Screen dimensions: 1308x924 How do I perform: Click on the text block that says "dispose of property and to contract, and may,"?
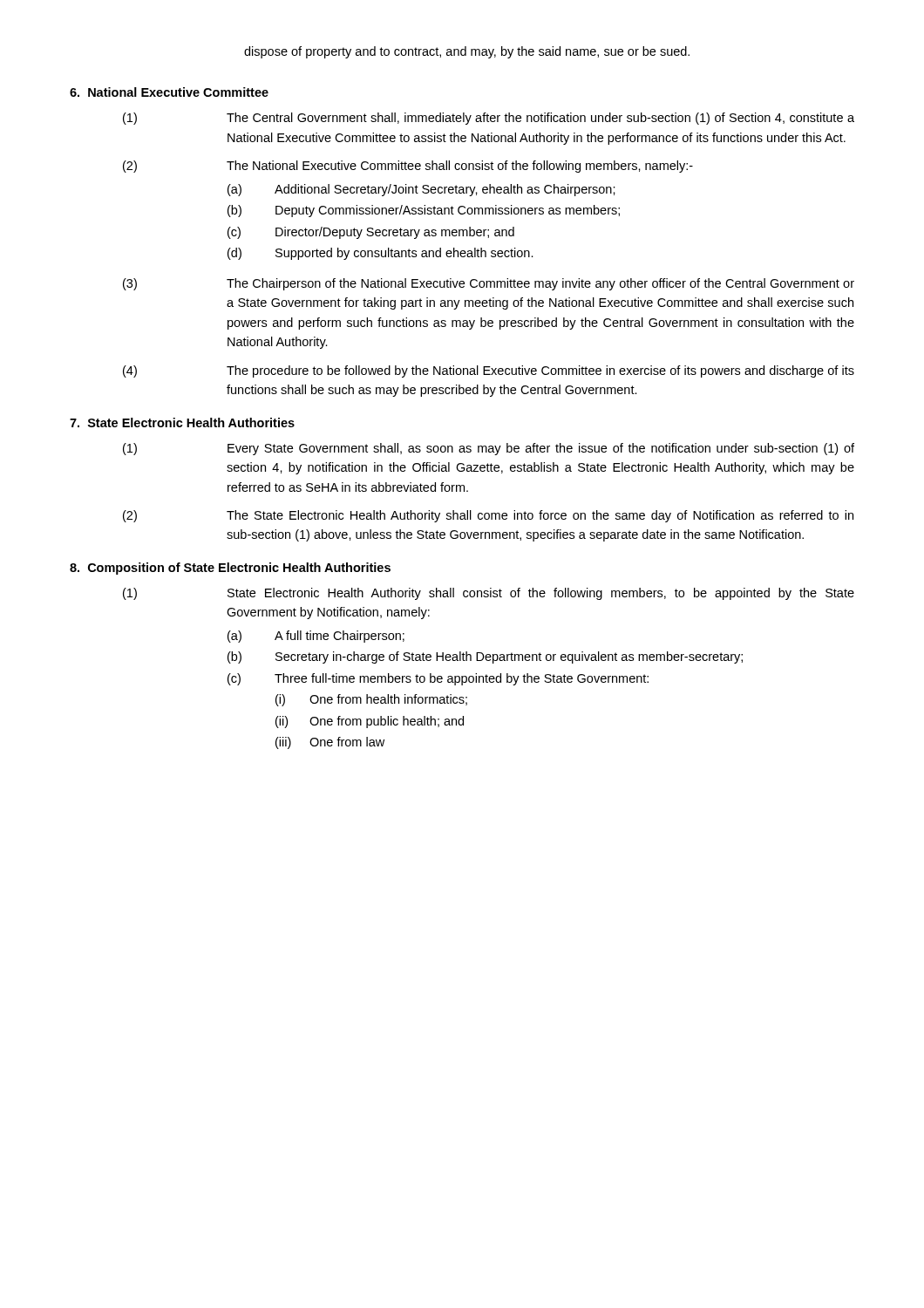tap(467, 51)
